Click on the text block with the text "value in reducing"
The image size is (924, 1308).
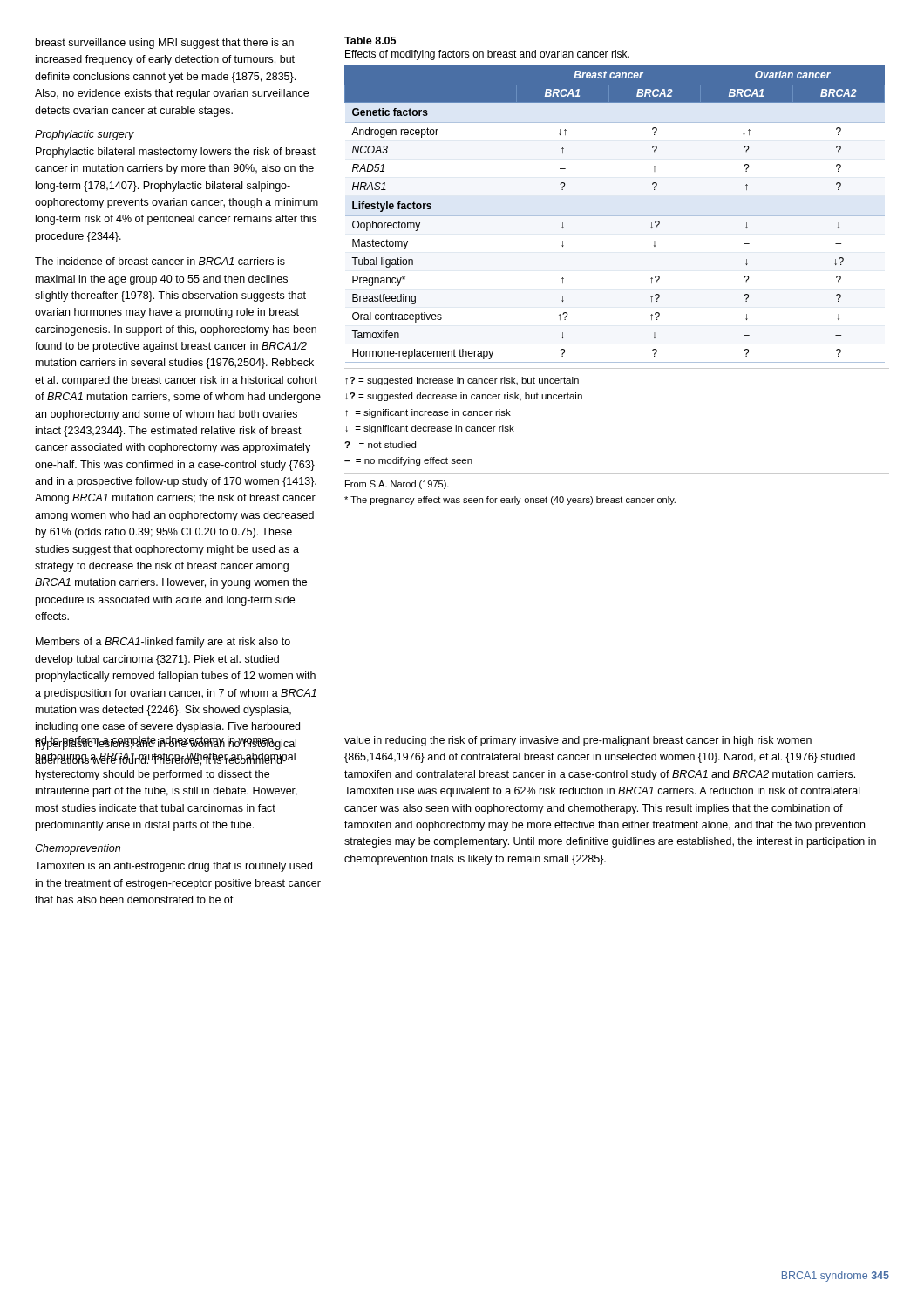pos(610,799)
